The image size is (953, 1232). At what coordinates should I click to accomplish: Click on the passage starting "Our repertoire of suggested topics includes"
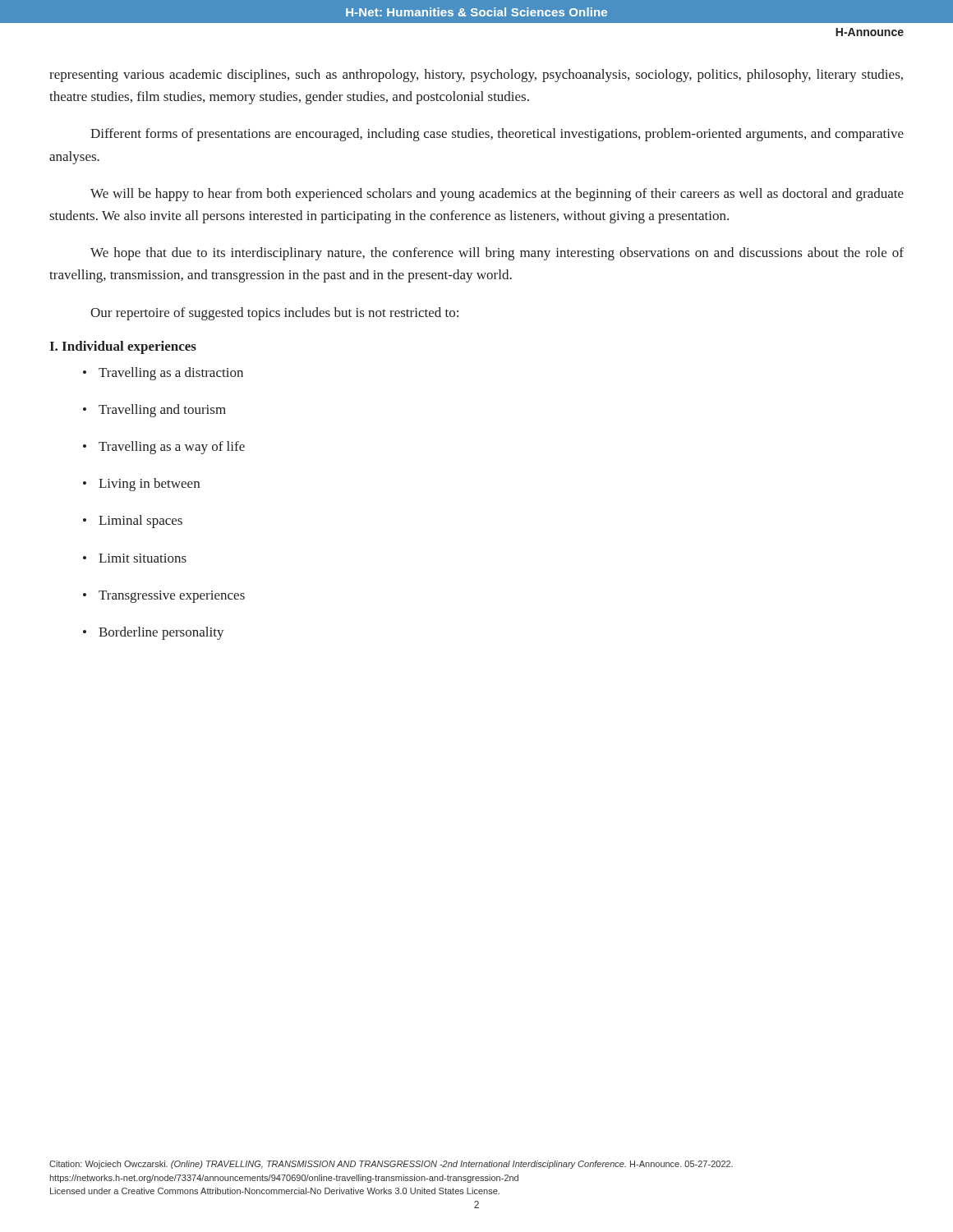[274, 314]
